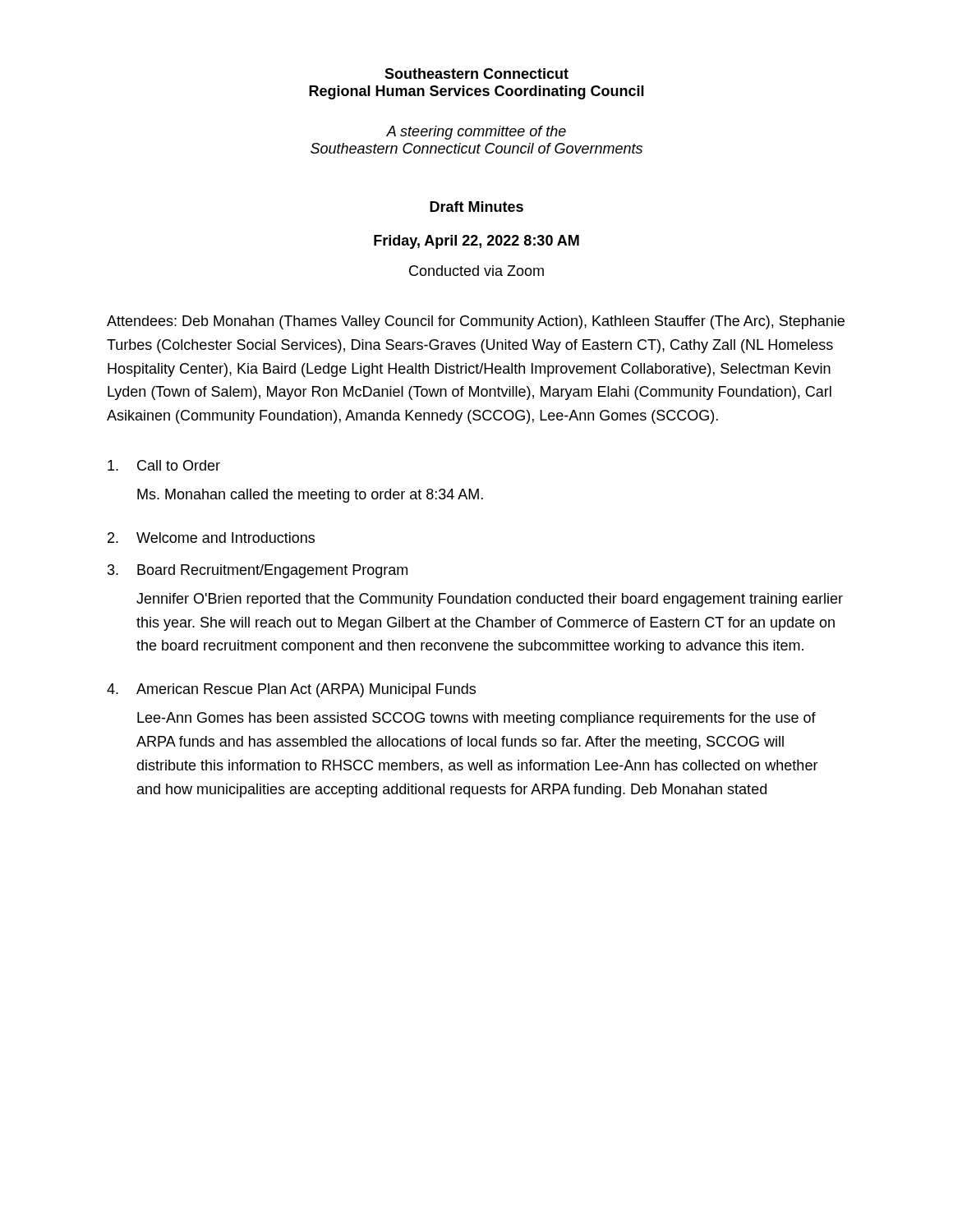This screenshot has width=953, height=1232.
Task: Select the list item that reads "4. American Rescue Plan Act"
Action: tap(292, 690)
